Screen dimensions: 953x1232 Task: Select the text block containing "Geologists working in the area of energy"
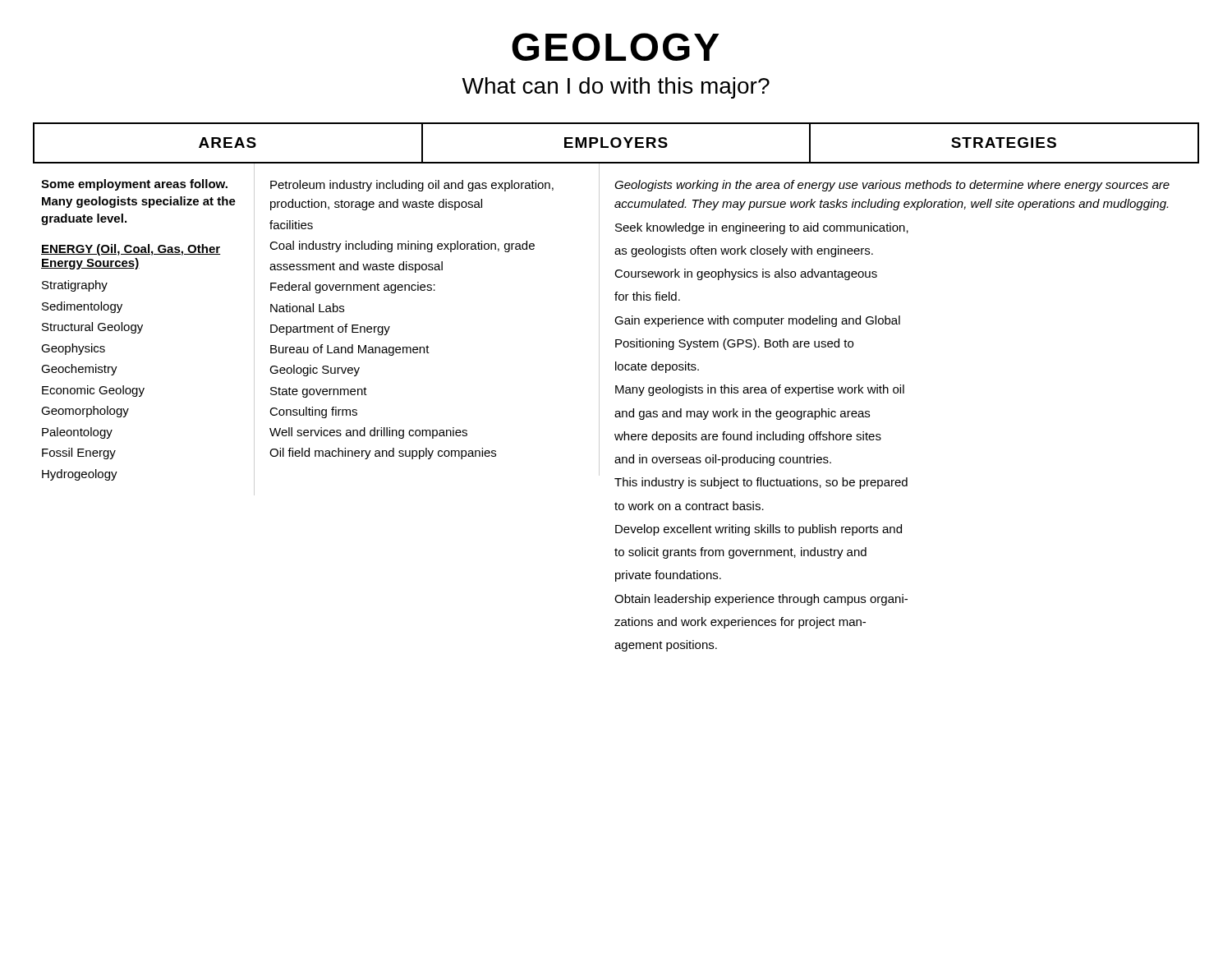pyautogui.click(x=892, y=186)
